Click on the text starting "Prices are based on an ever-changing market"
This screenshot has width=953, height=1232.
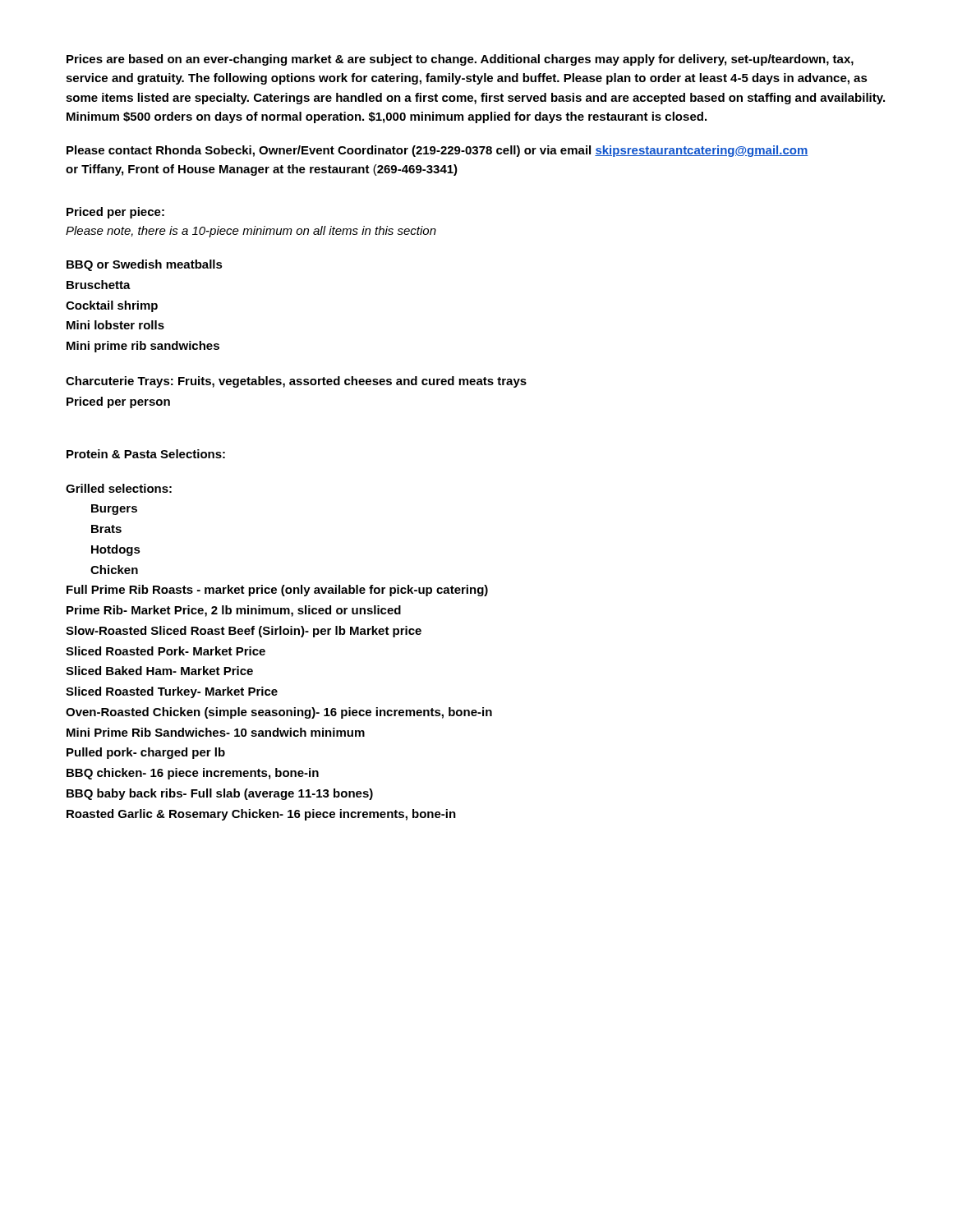(476, 87)
